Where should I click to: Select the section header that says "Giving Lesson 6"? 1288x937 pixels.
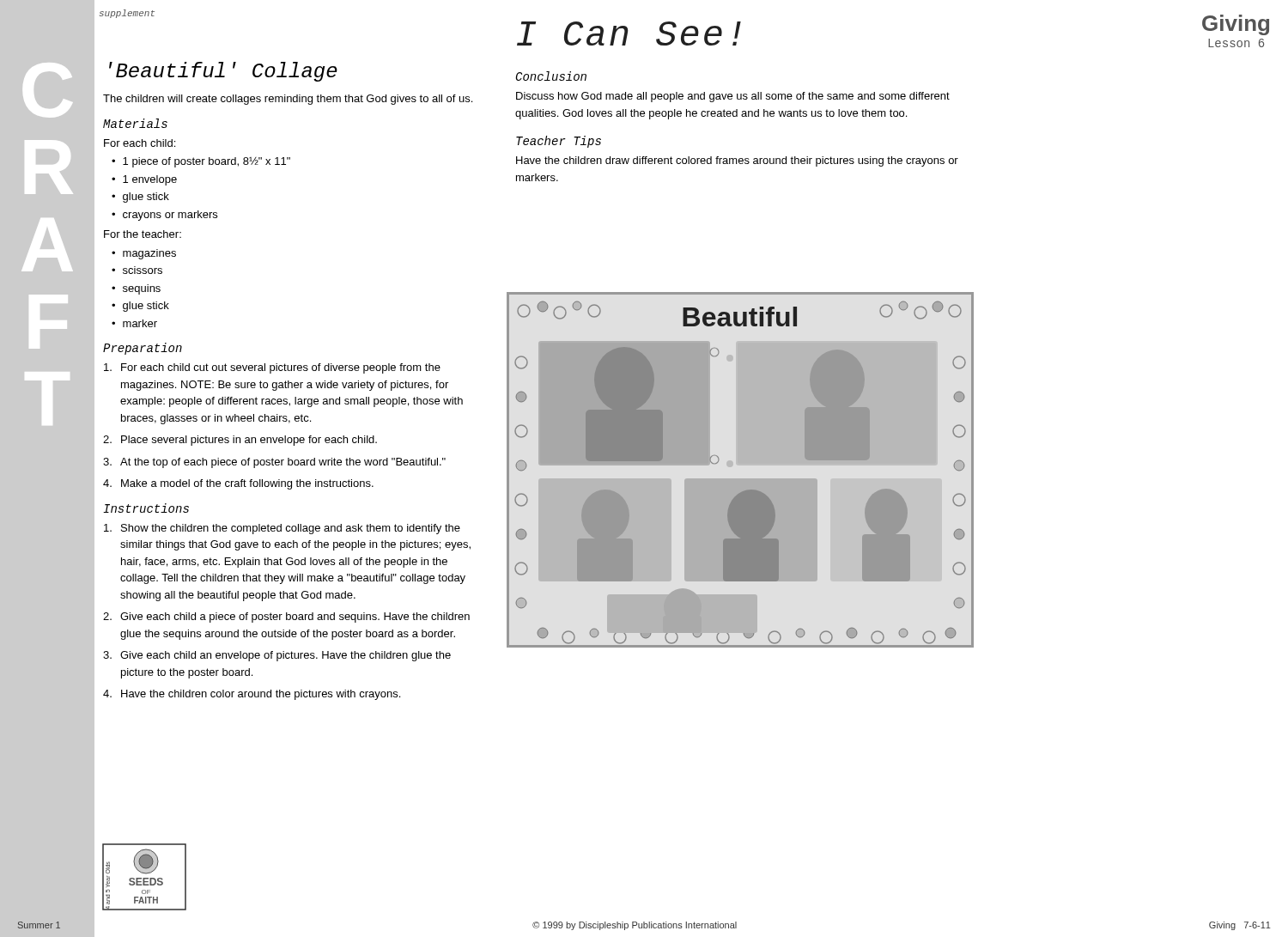[x=1236, y=30]
